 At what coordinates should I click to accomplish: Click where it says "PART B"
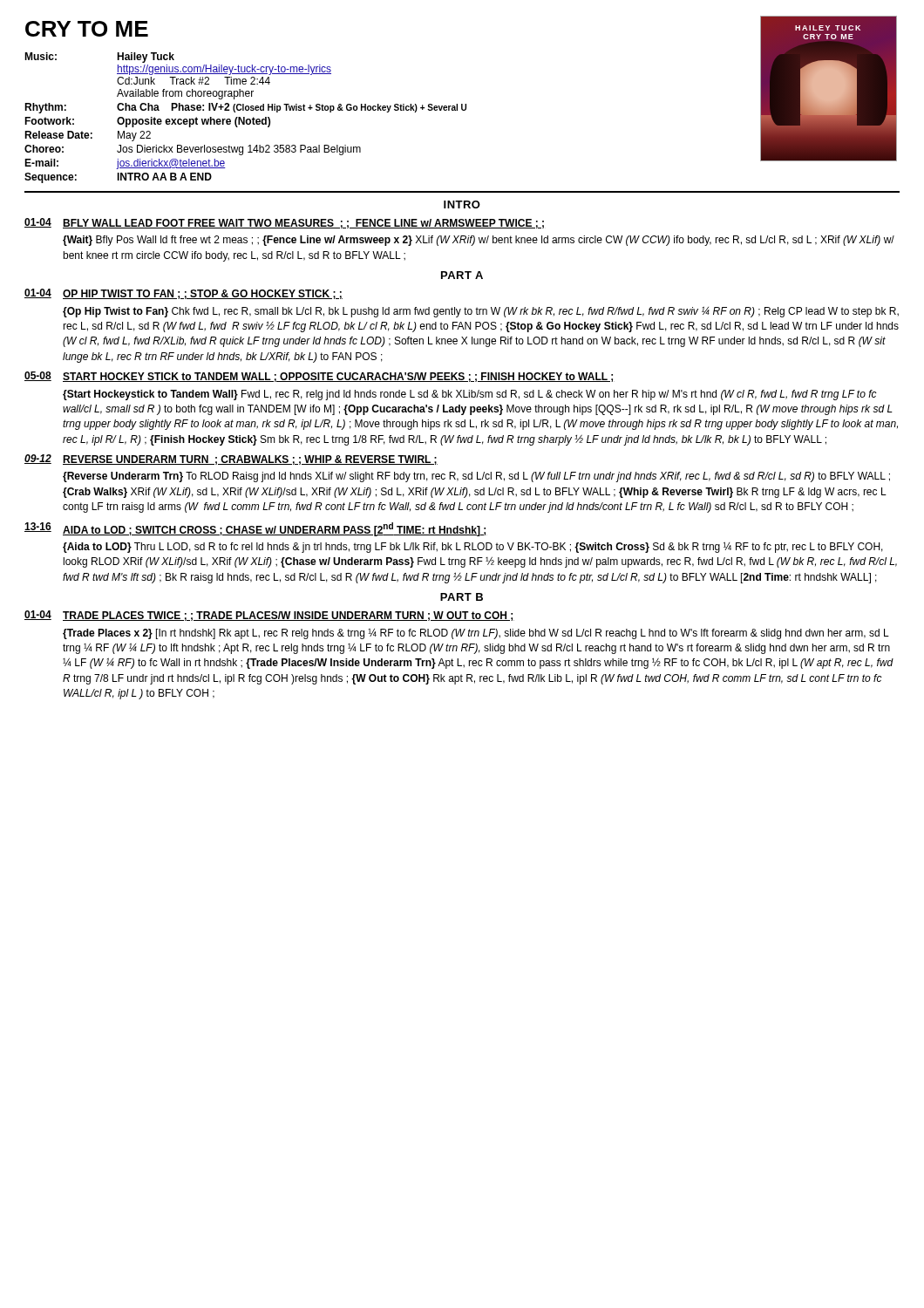tap(462, 597)
